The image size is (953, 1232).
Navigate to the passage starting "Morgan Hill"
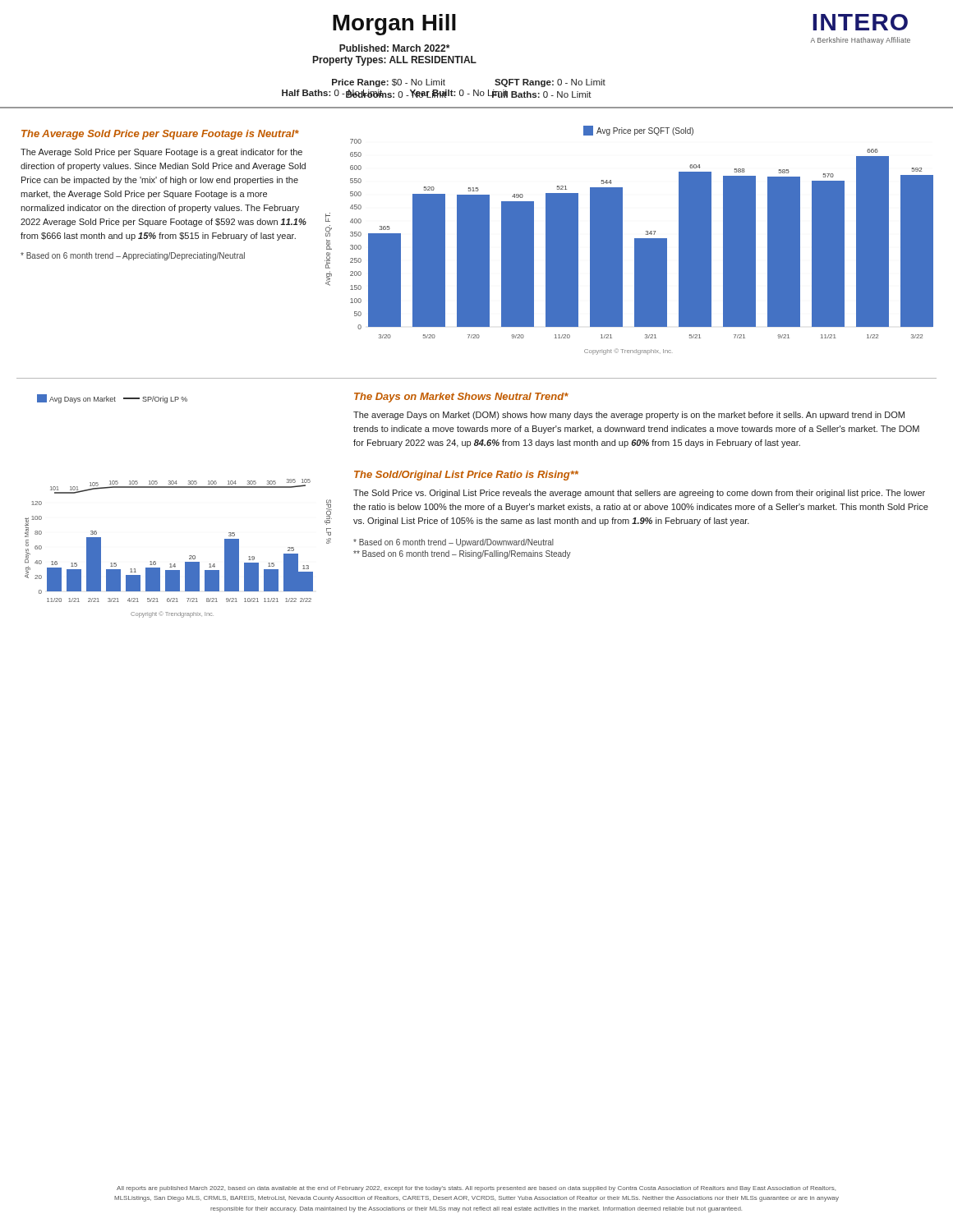coord(394,23)
